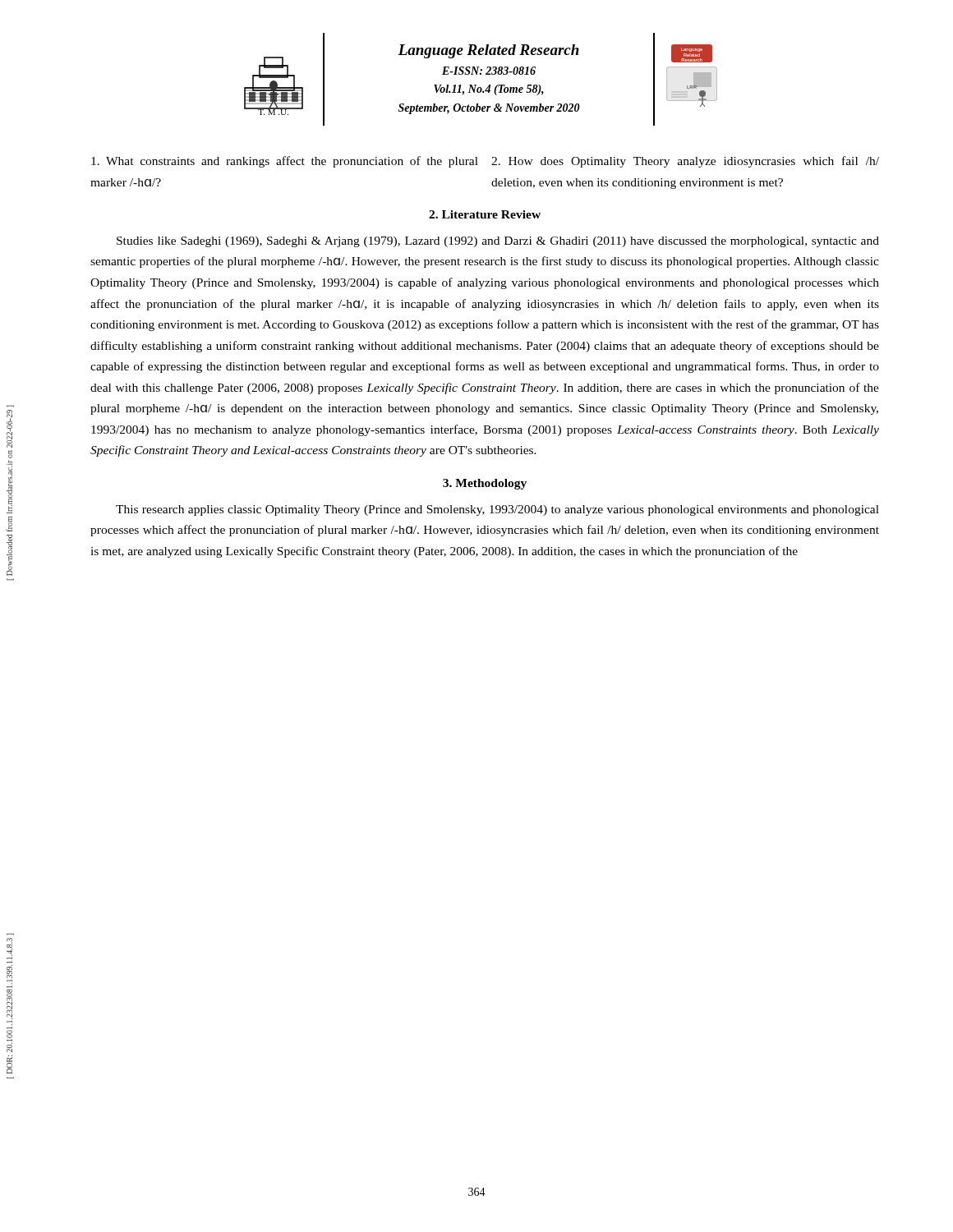Where is the passage that starts "This research applies classic Optimality"?
The image size is (953, 1232).
[x=485, y=530]
